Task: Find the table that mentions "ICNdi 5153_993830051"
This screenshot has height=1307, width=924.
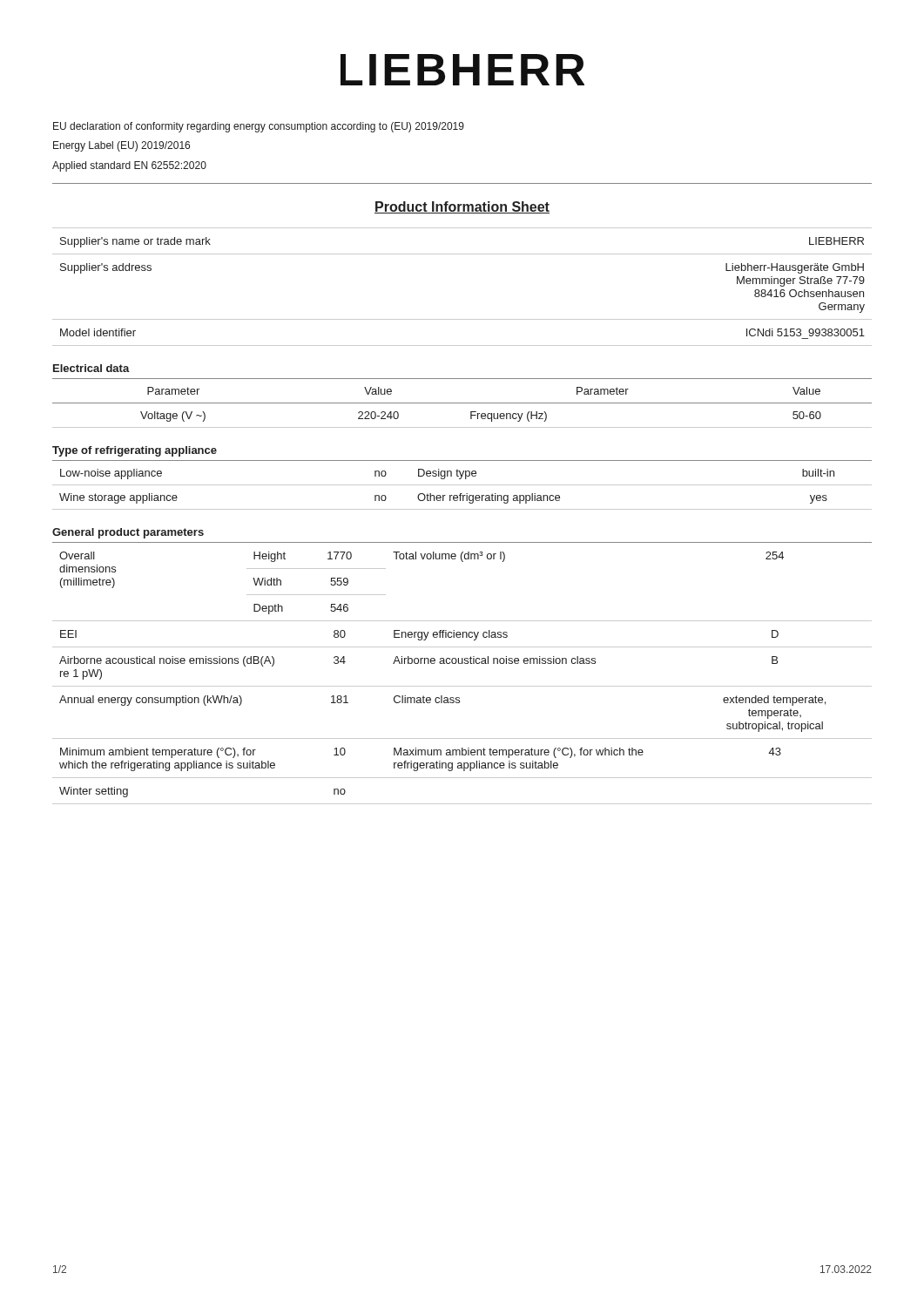Action: pos(462,287)
